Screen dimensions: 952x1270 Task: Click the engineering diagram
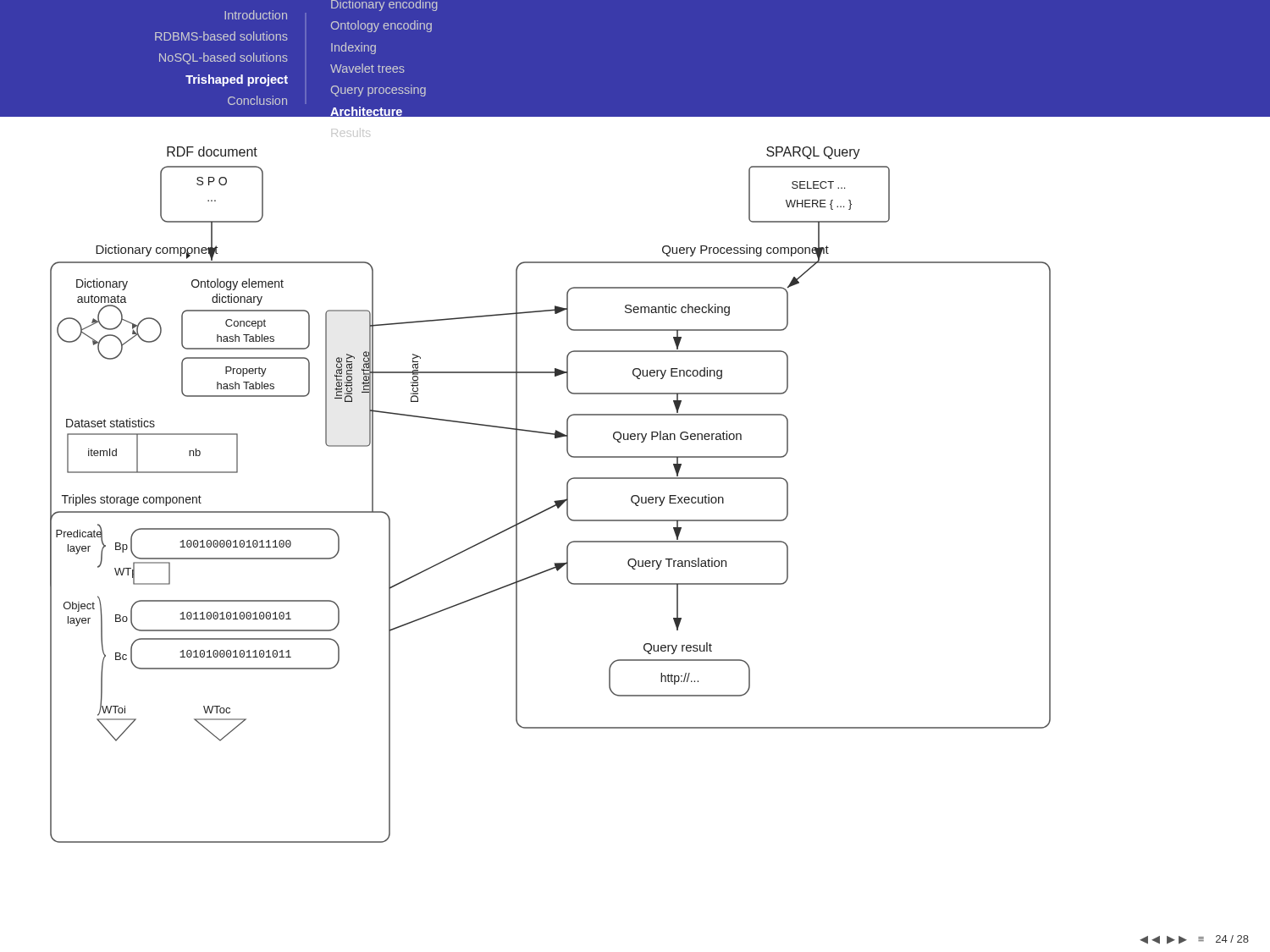point(635,516)
